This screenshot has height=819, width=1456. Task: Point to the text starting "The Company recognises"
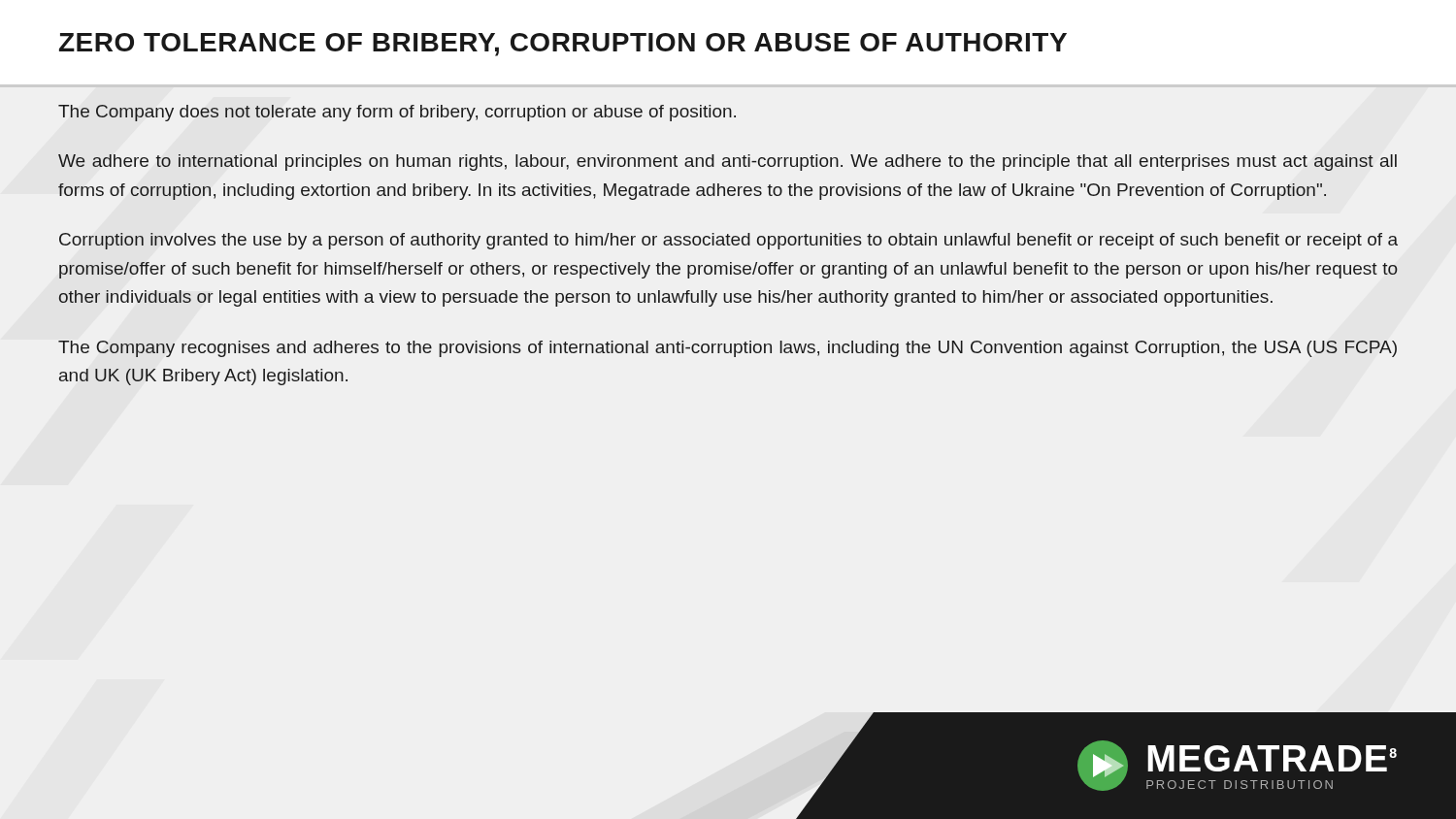(728, 361)
